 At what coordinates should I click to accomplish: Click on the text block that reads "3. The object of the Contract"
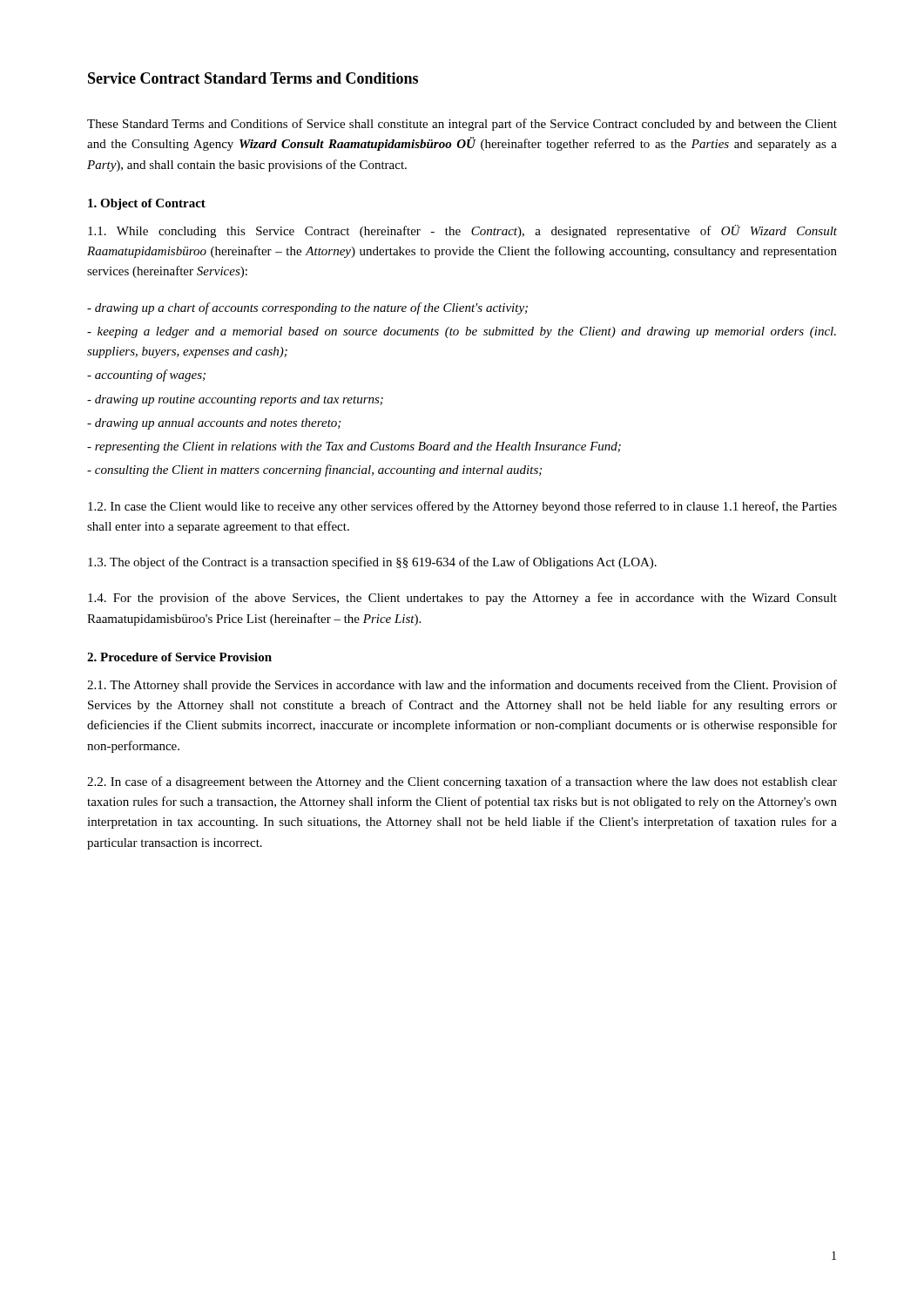372,562
